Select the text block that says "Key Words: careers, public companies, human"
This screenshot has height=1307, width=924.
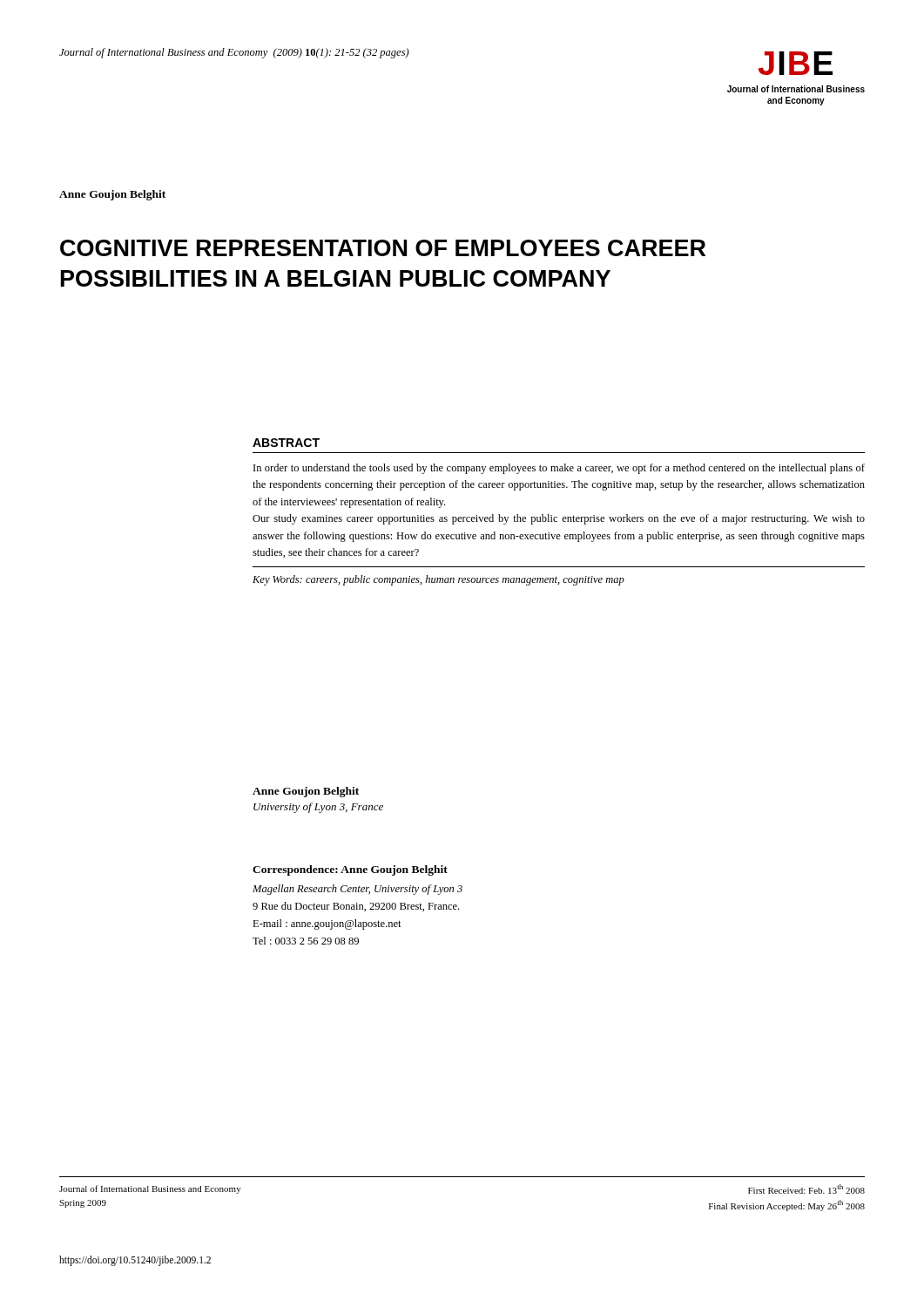[438, 580]
